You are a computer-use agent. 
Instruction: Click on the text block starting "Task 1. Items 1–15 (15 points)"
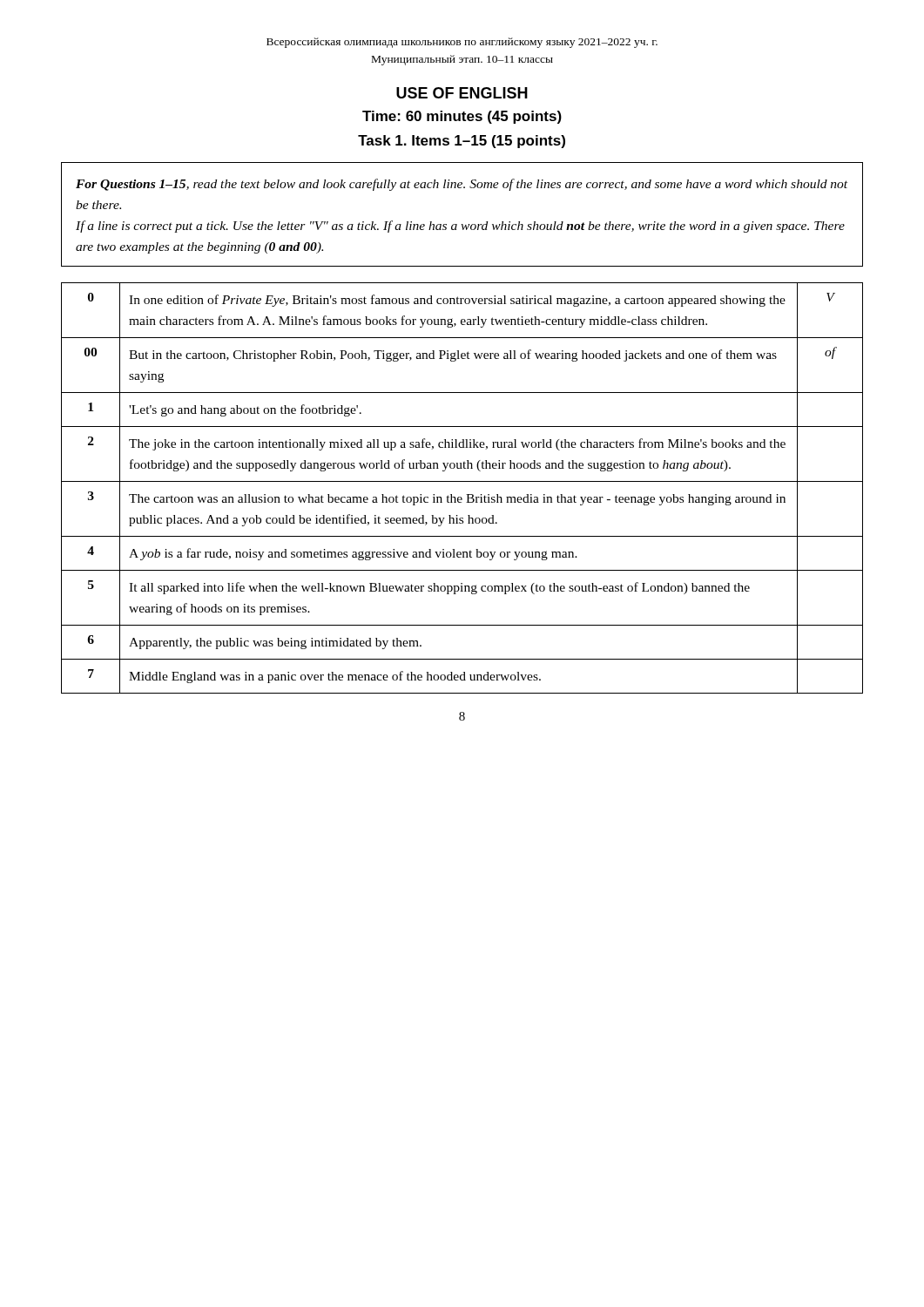click(x=462, y=140)
